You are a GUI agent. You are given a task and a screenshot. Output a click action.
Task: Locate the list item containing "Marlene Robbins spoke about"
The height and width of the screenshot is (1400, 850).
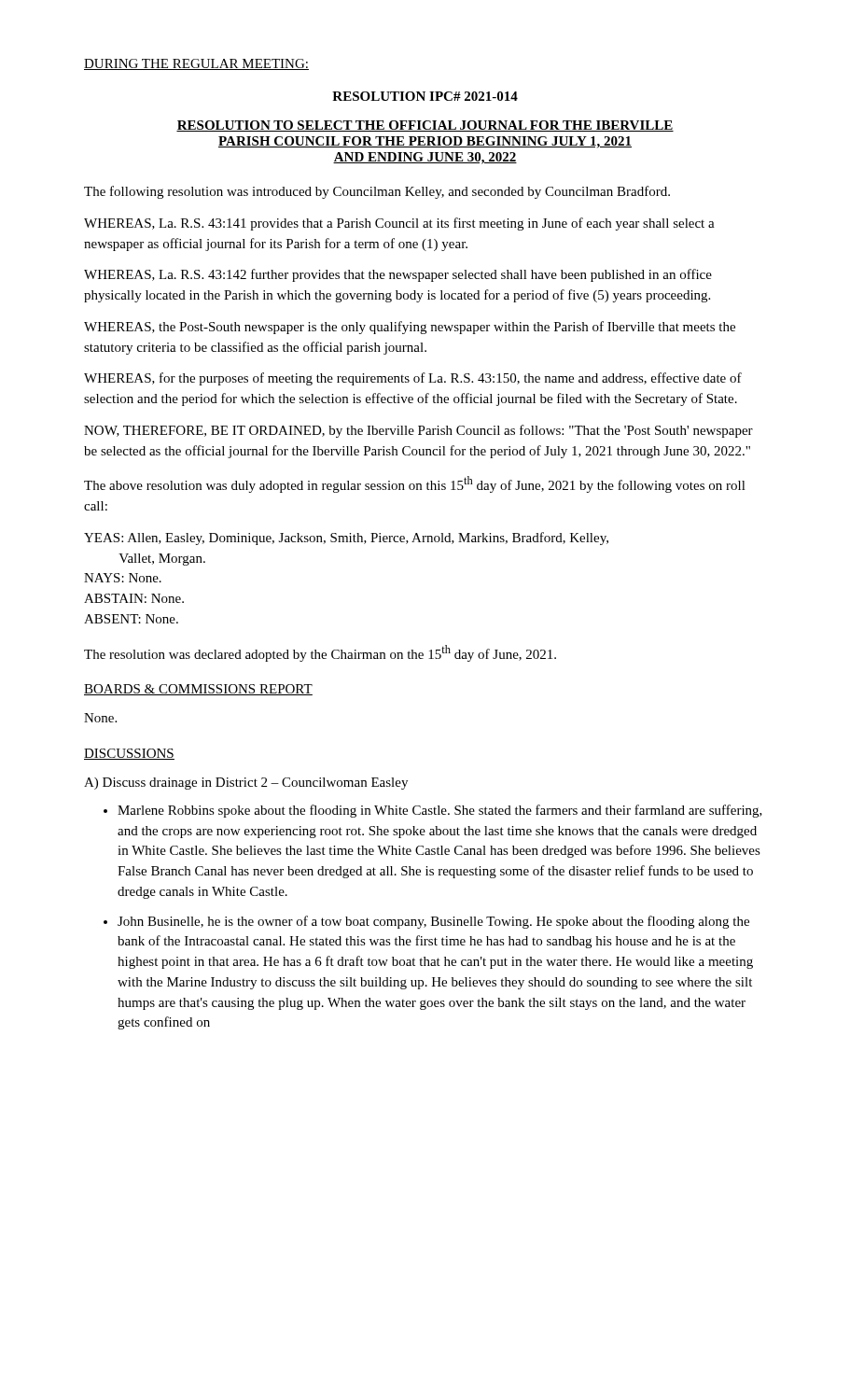pyautogui.click(x=440, y=850)
